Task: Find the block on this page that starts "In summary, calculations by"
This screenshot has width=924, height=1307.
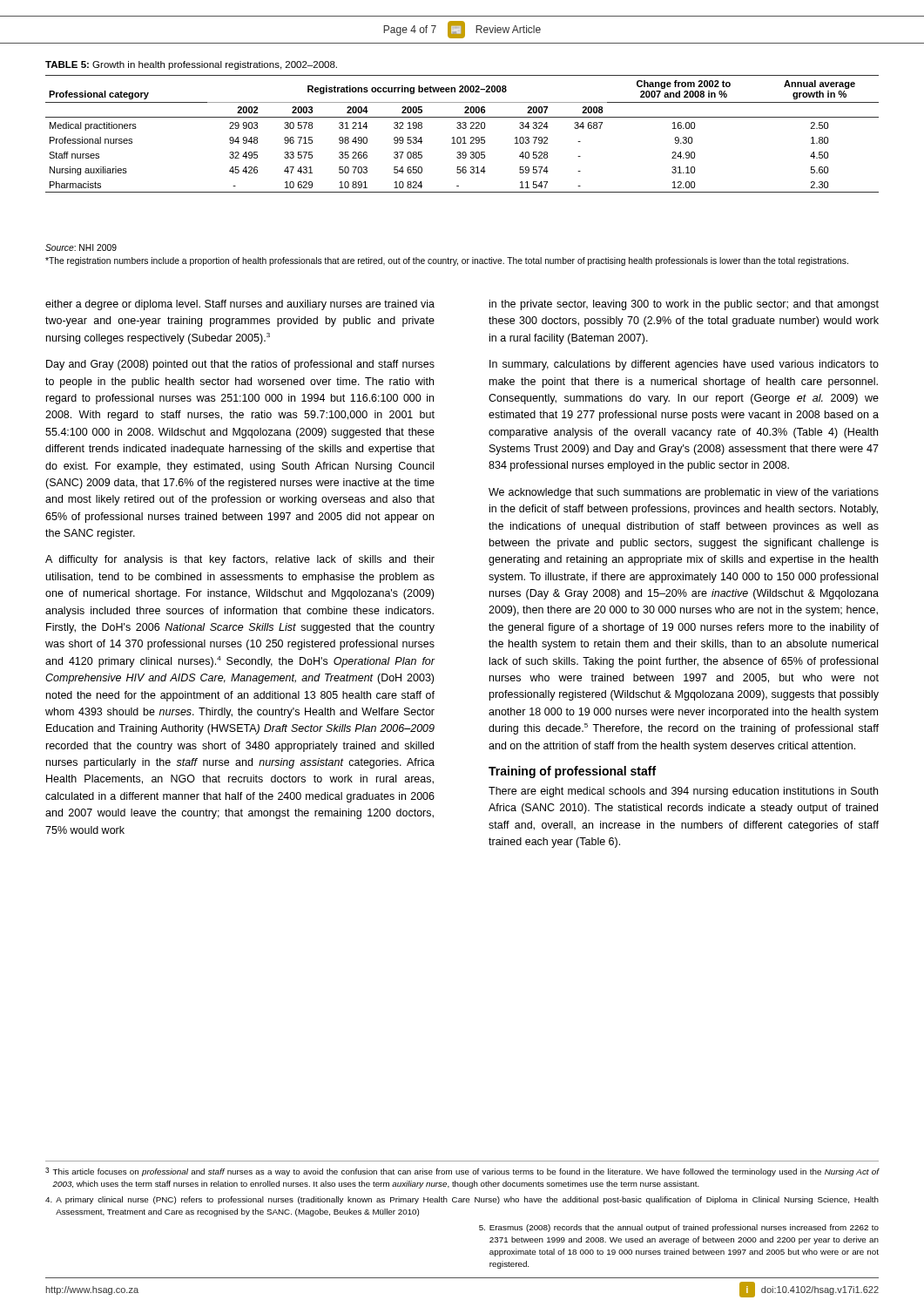Action: point(684,415)
